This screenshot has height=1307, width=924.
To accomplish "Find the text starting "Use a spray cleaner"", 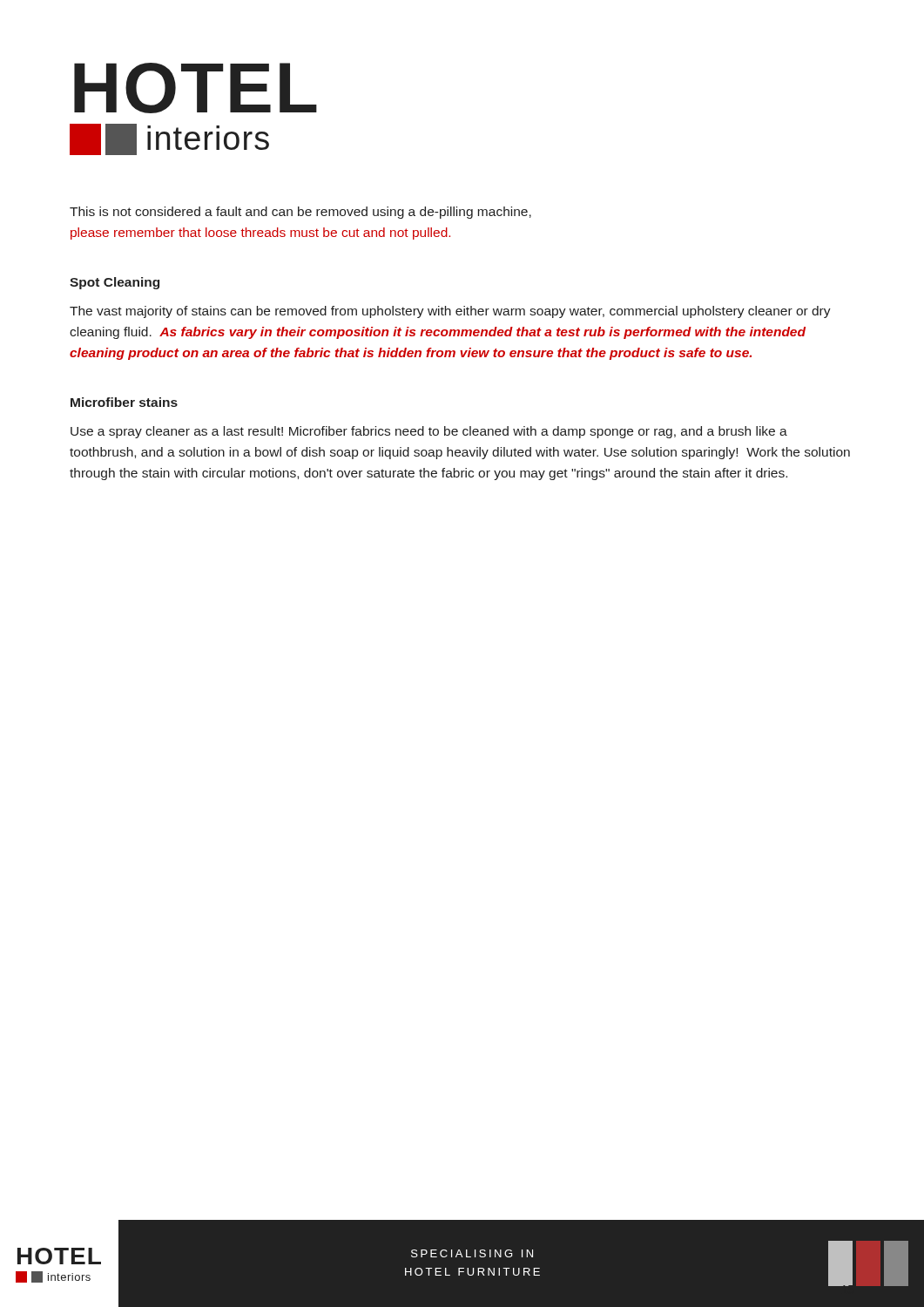I will coord(460,452).
